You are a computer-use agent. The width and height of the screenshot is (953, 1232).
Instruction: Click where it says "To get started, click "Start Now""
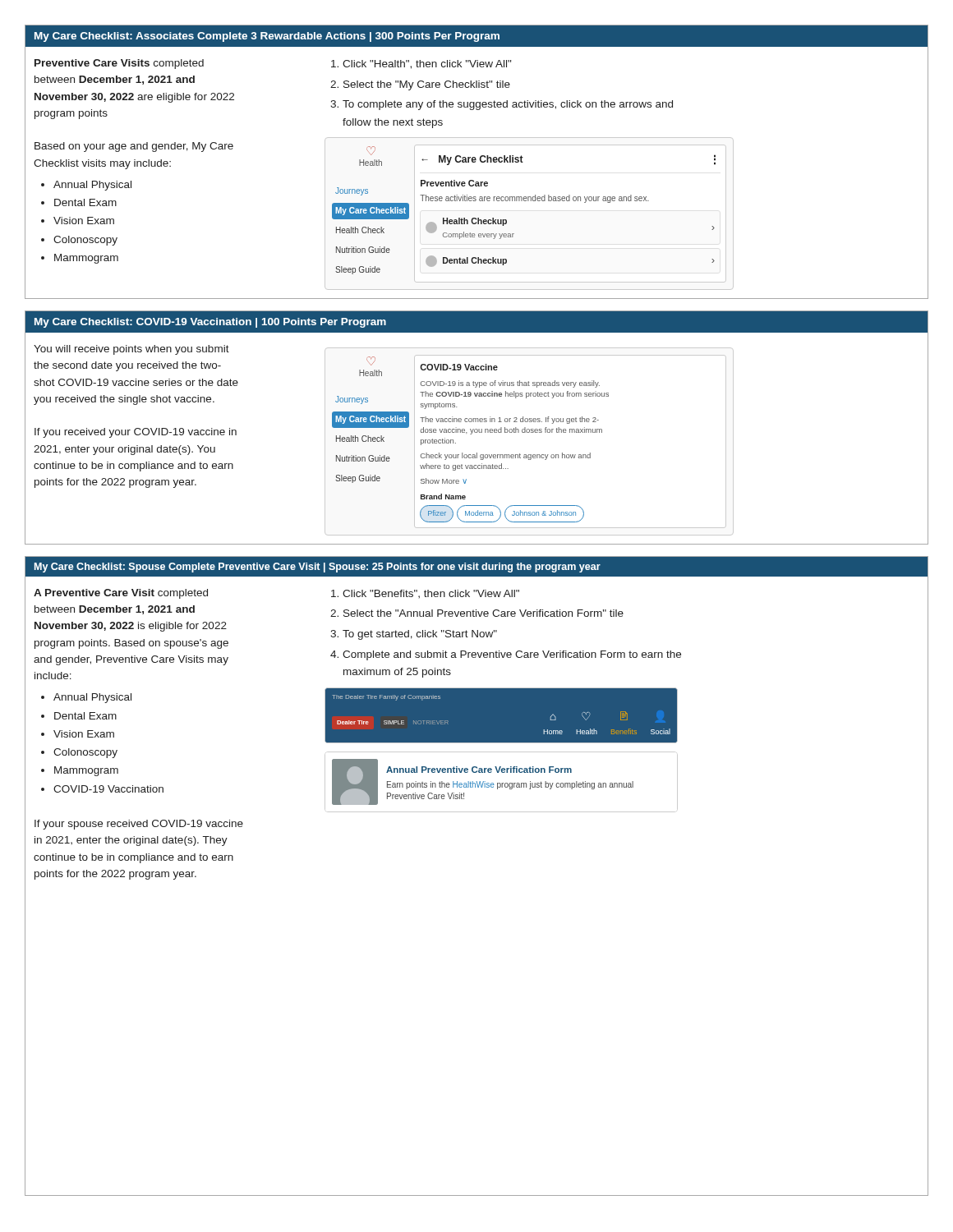pyautogui.click(x=420, y=634)
